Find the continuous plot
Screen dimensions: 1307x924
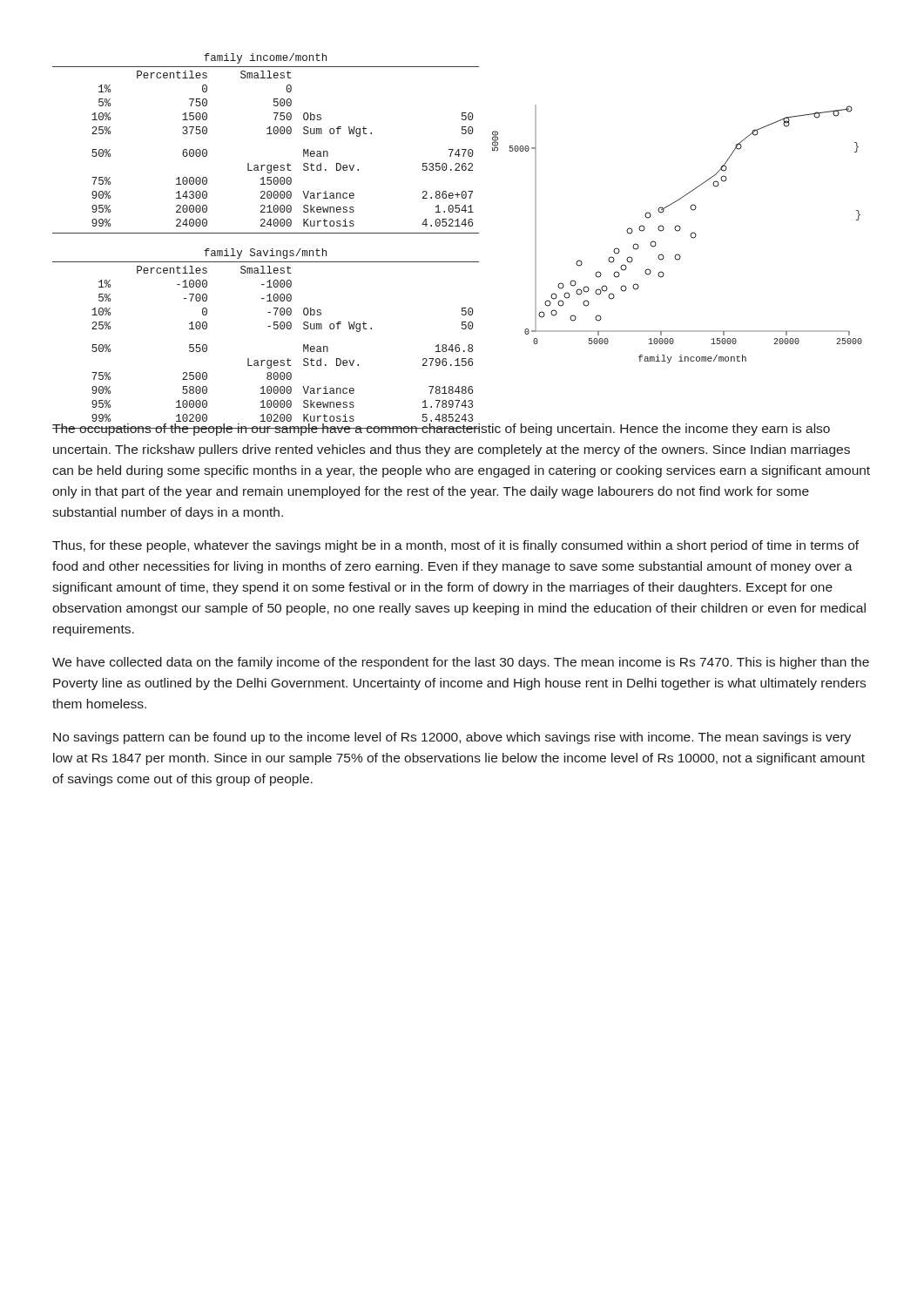click(x=675, y=218)
